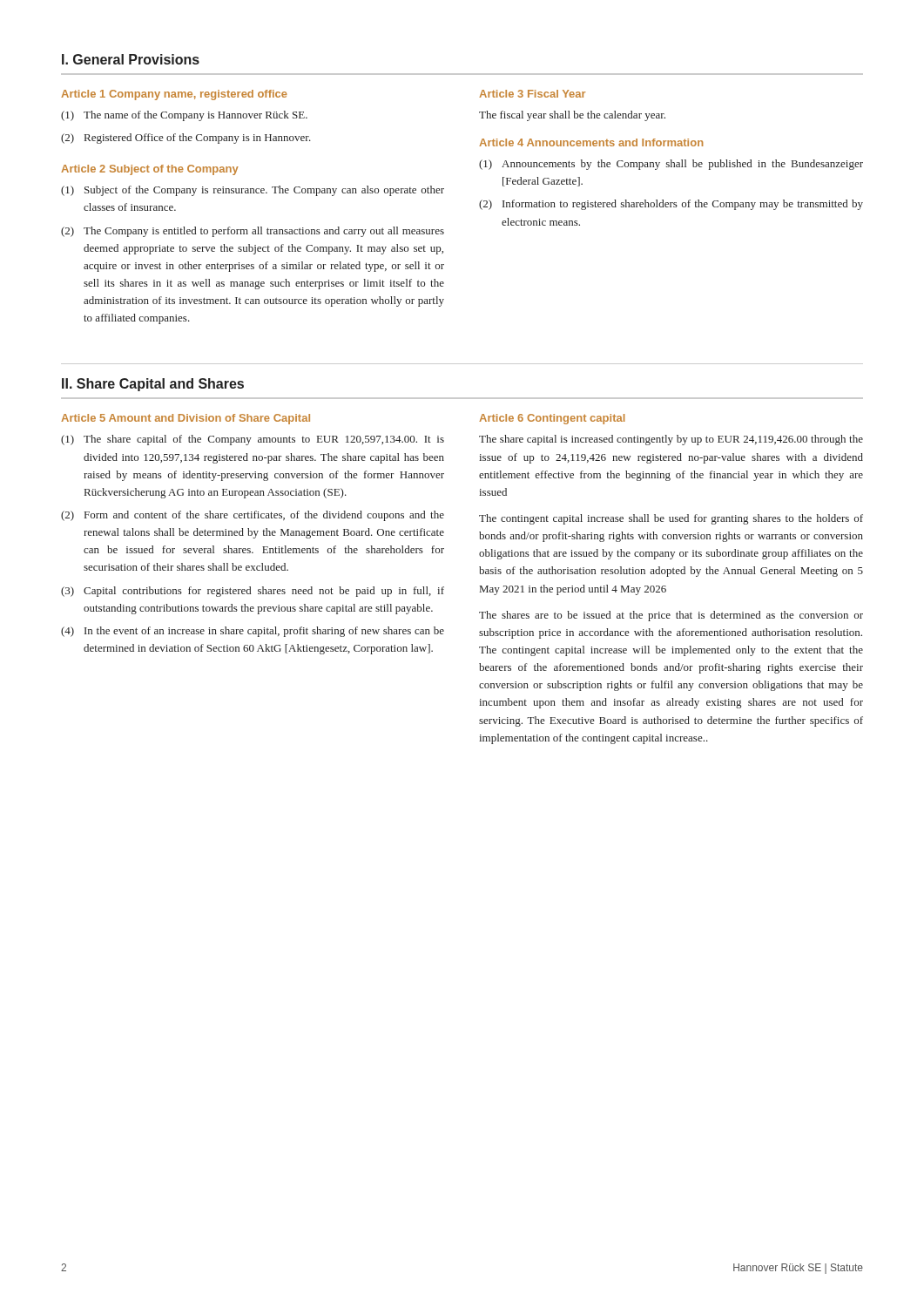The height and width of the screenshot is (1307, 924).
Task: Find the list item containing "(3) Capital contributions for"
Action: tap(253, 599)
